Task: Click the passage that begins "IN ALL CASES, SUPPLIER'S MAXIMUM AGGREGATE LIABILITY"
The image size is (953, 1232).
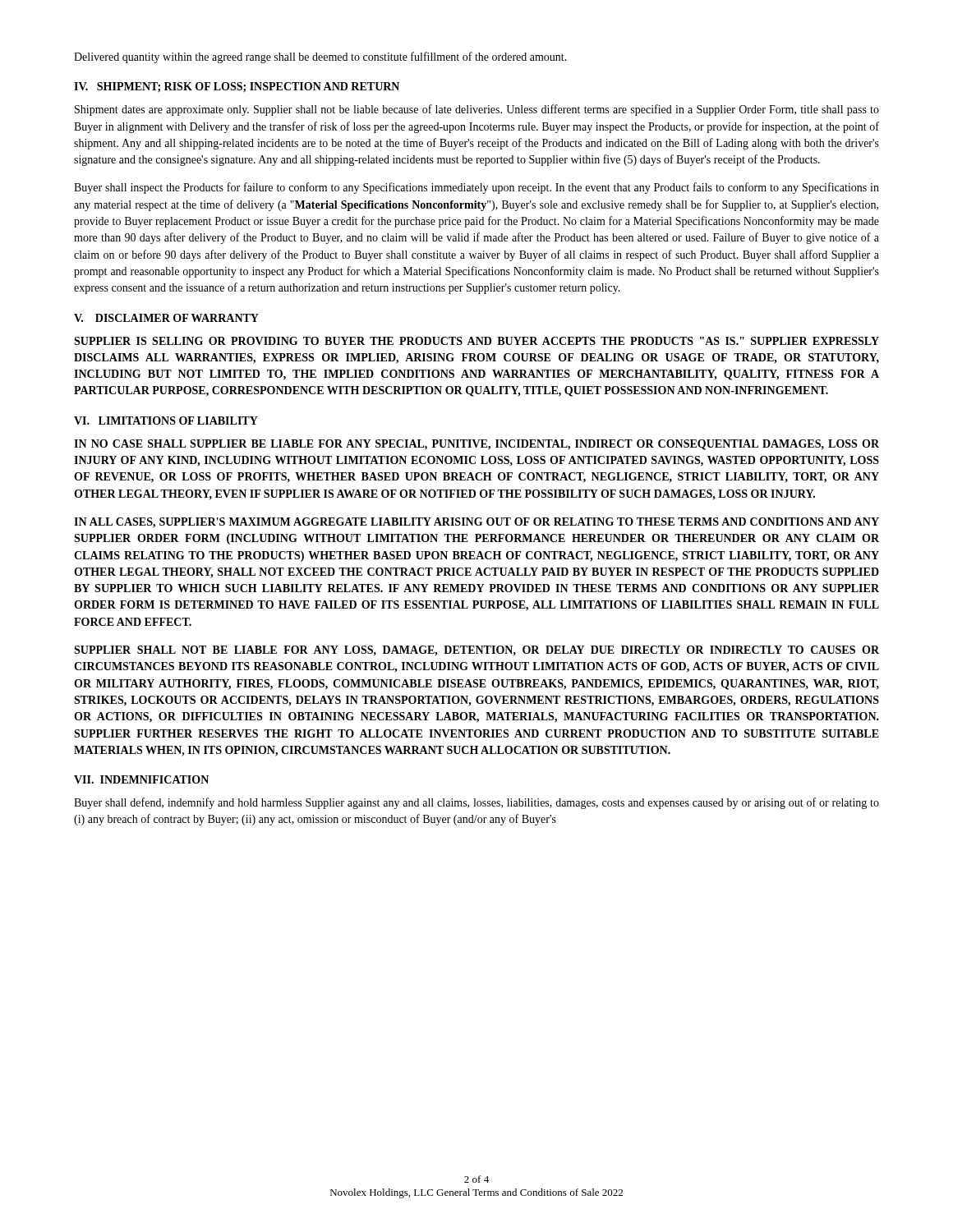Action: pos(476,572)
